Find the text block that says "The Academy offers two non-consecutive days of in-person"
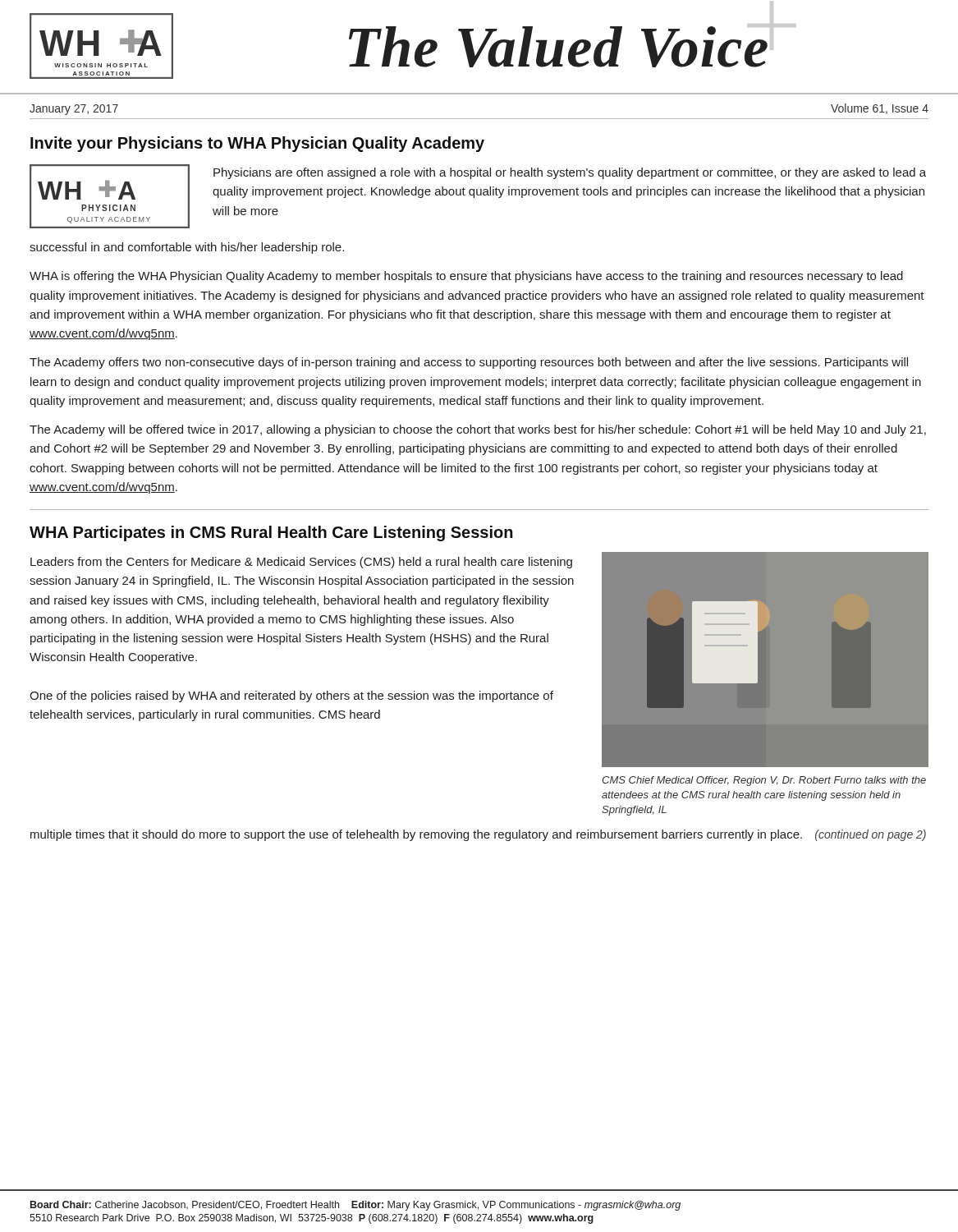 click(475, 381)
